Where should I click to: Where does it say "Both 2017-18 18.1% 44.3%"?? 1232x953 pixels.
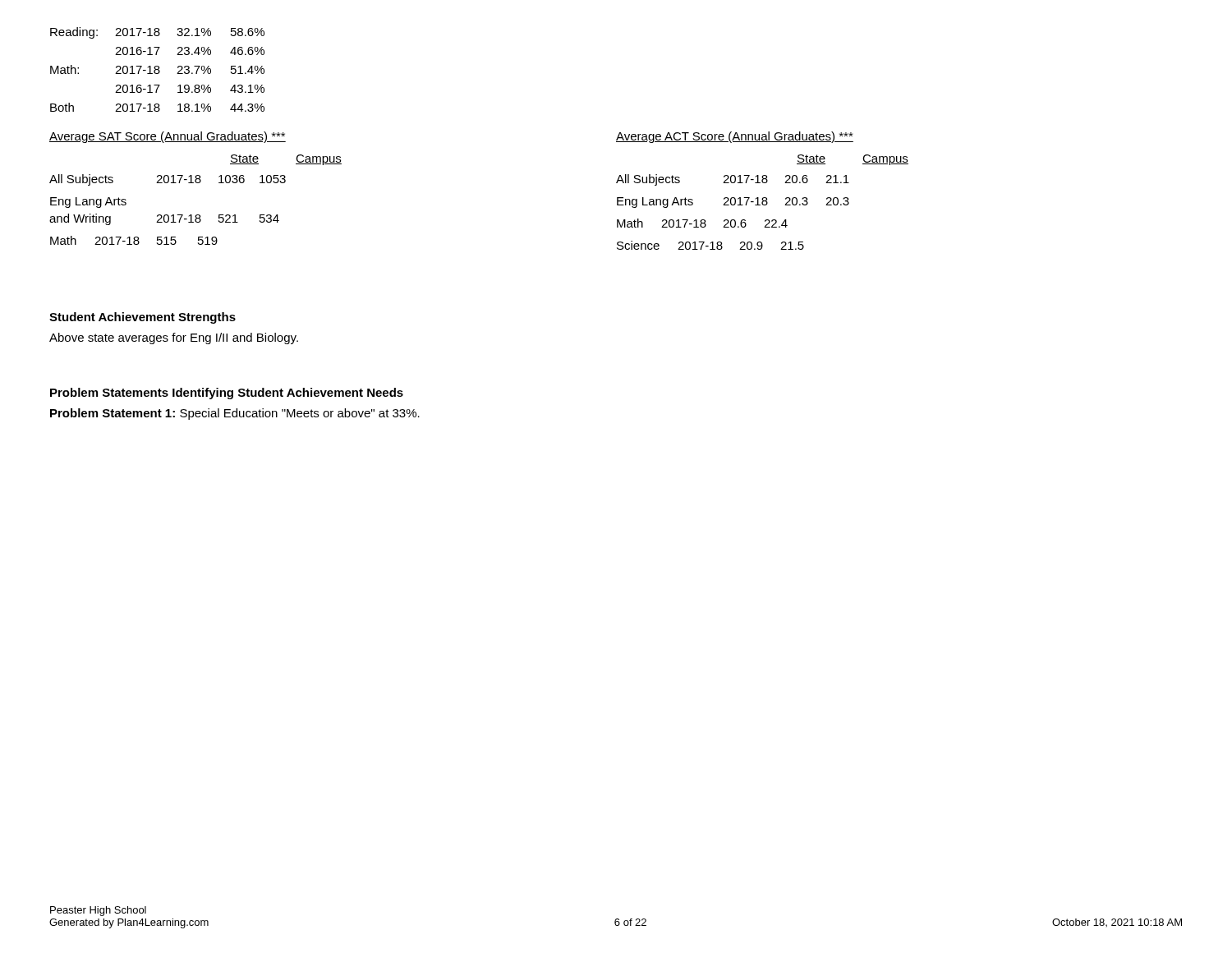(x=157, y=107)
